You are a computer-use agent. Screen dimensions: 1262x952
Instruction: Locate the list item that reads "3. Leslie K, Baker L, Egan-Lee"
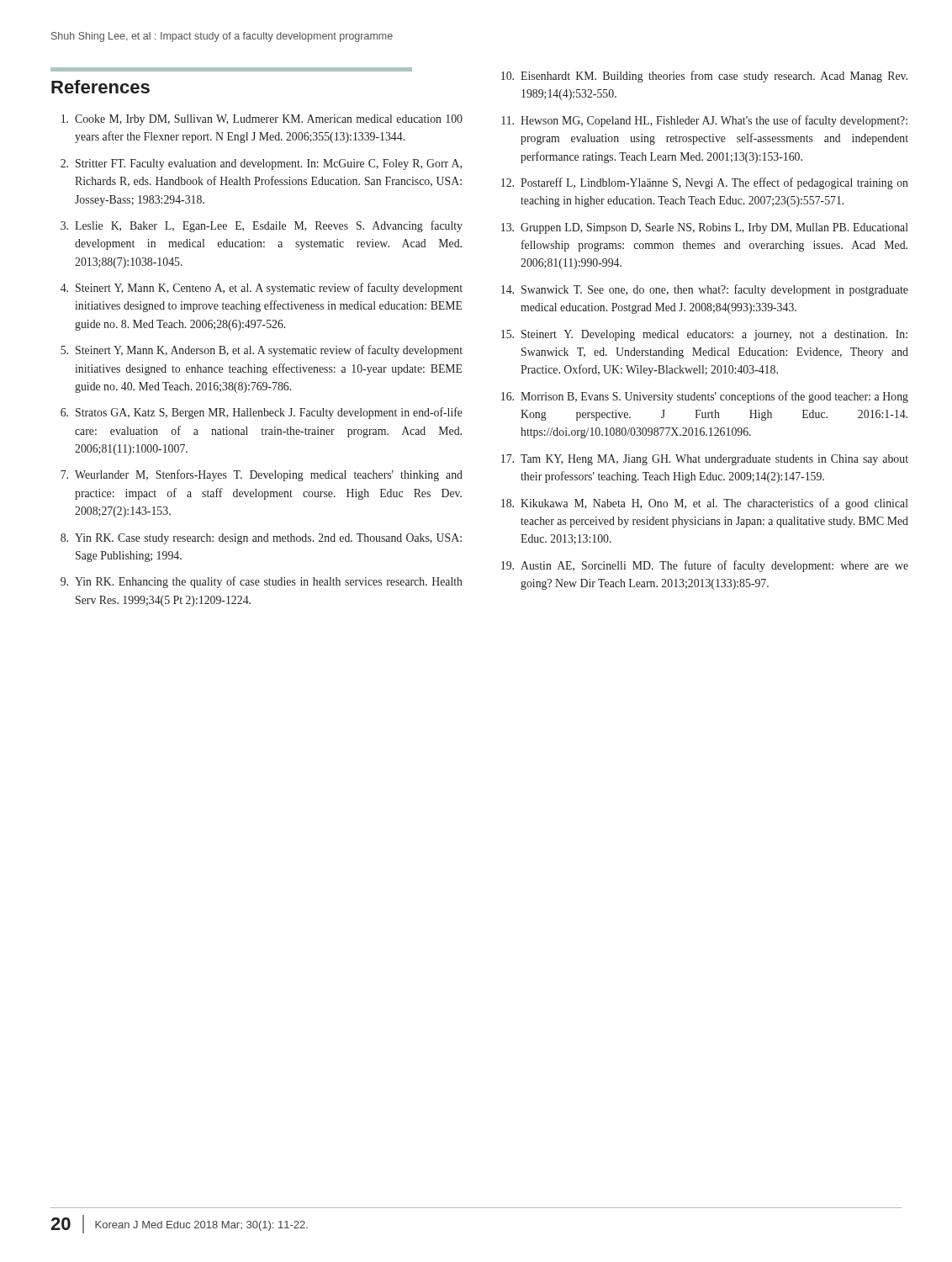[x=257, y=244]
